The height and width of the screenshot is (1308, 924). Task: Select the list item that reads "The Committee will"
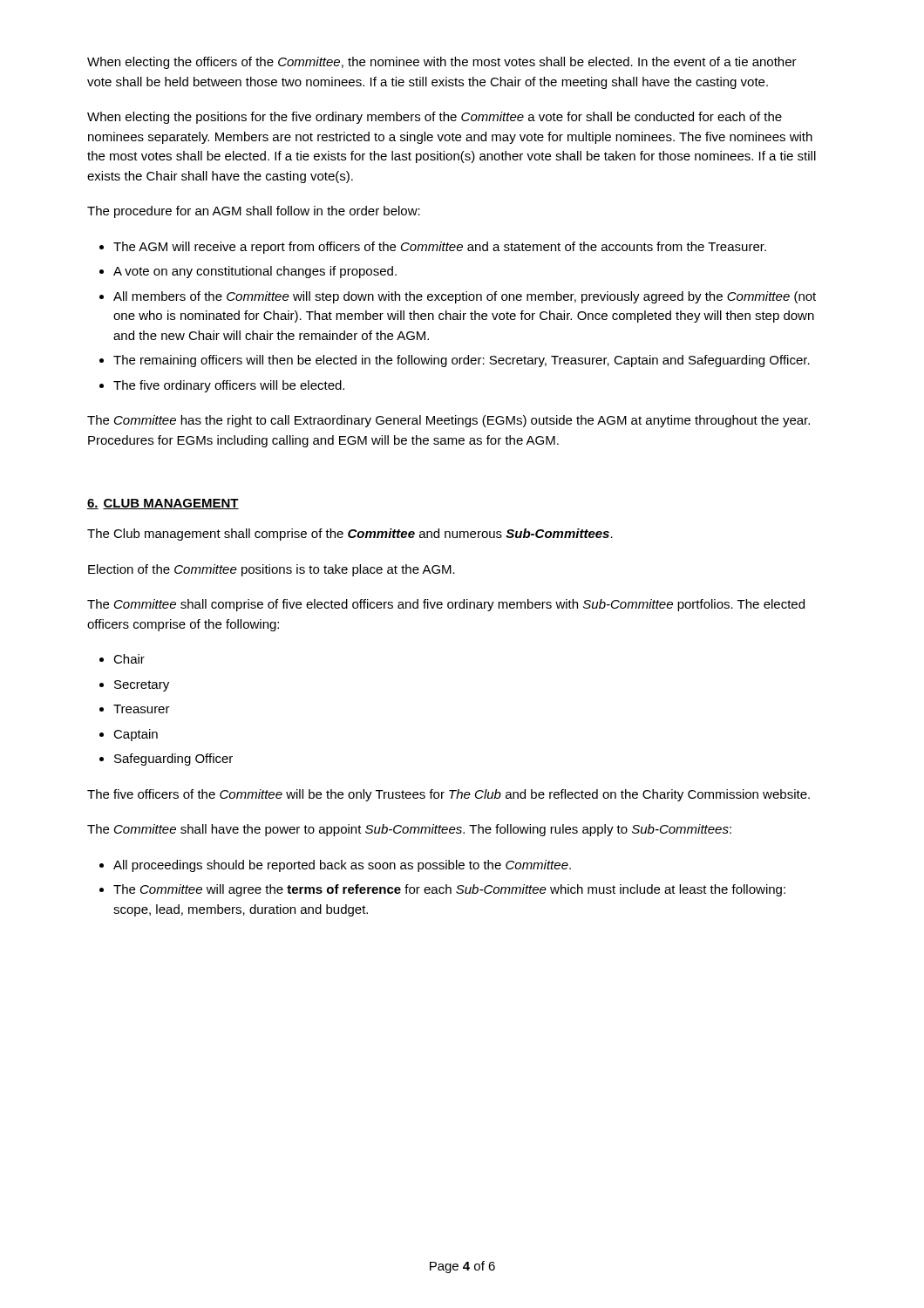450,899
